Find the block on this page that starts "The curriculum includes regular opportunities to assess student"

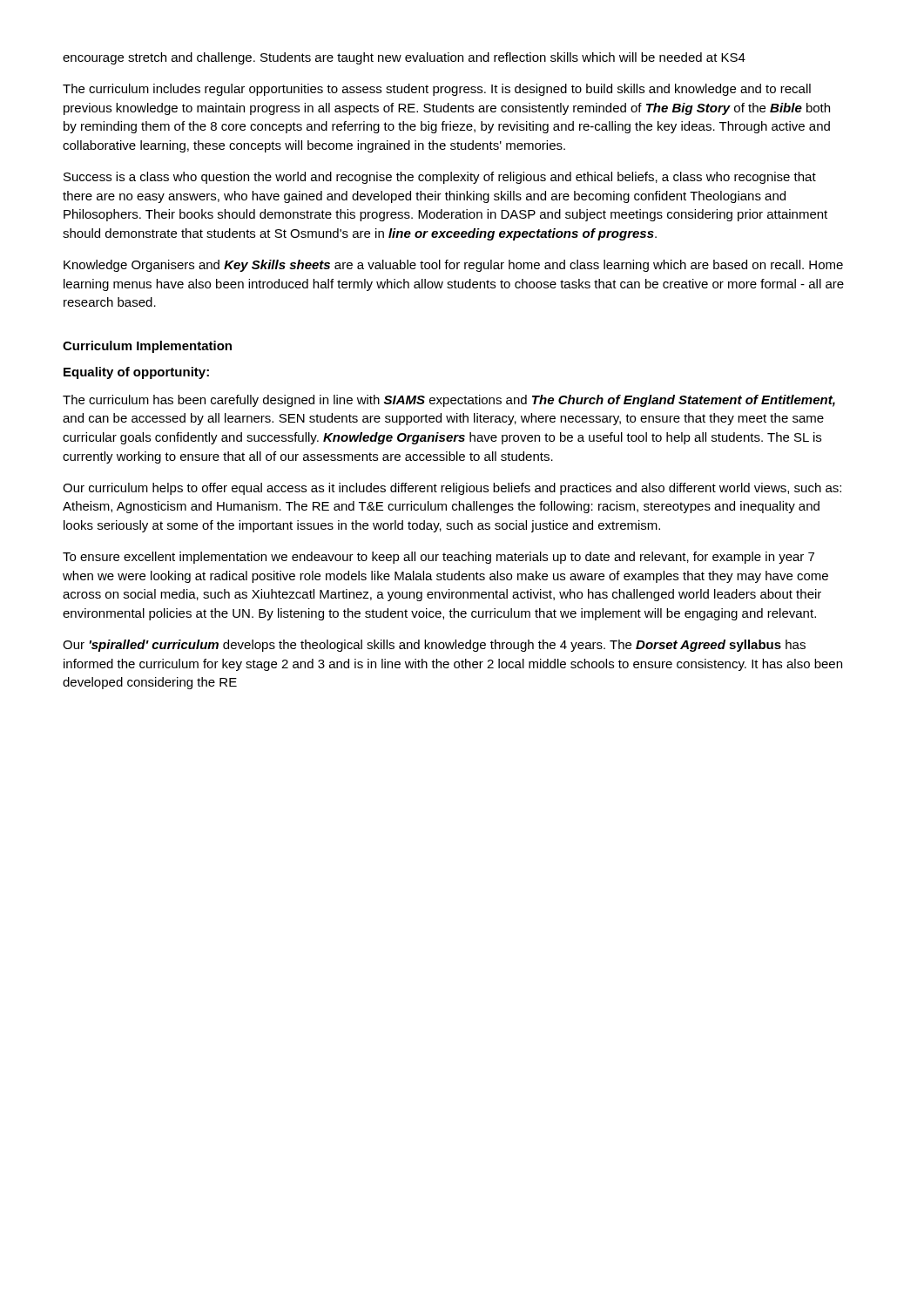pos(447,117)
